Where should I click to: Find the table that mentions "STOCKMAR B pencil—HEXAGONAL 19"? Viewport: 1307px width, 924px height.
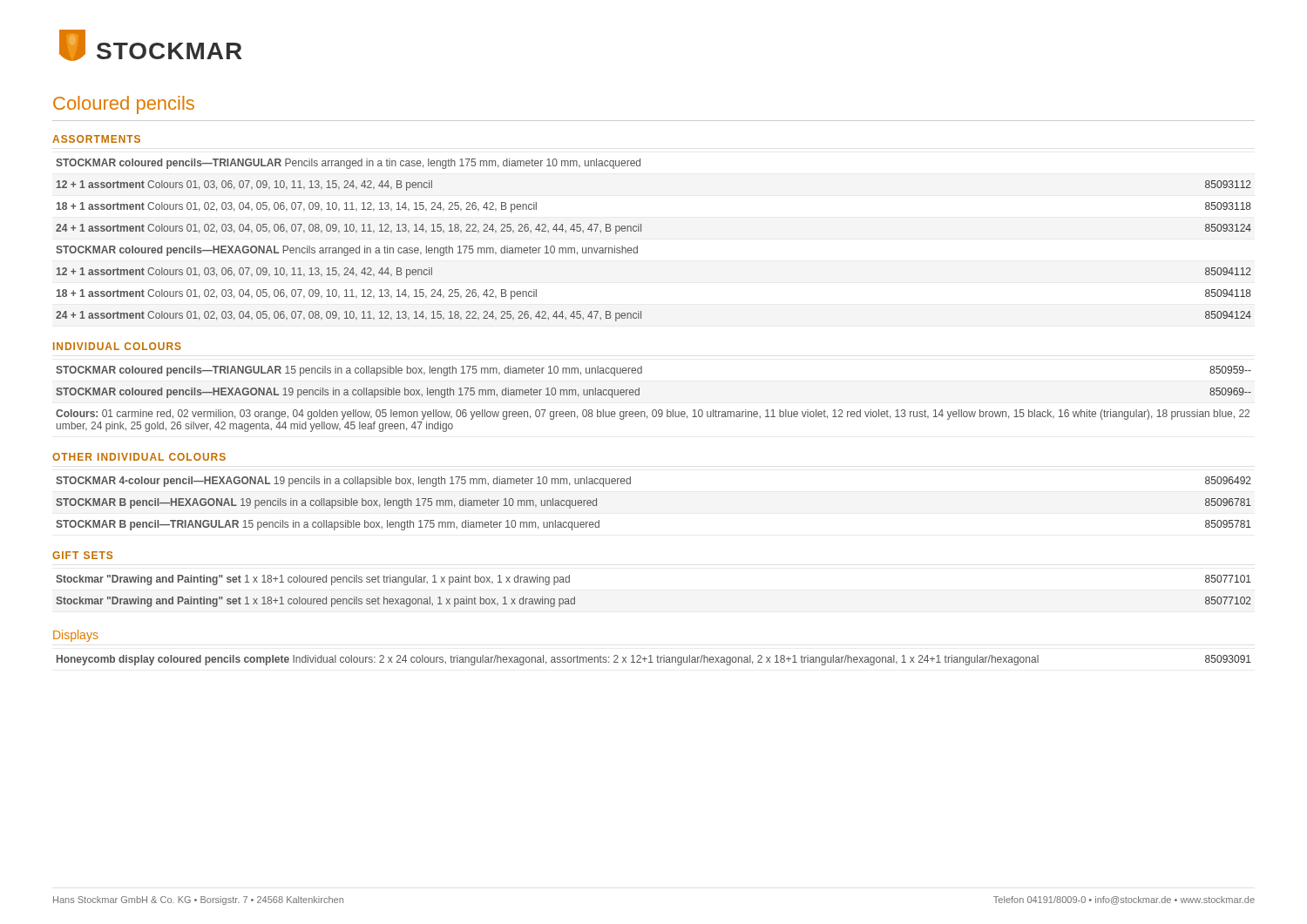[654, 502]
